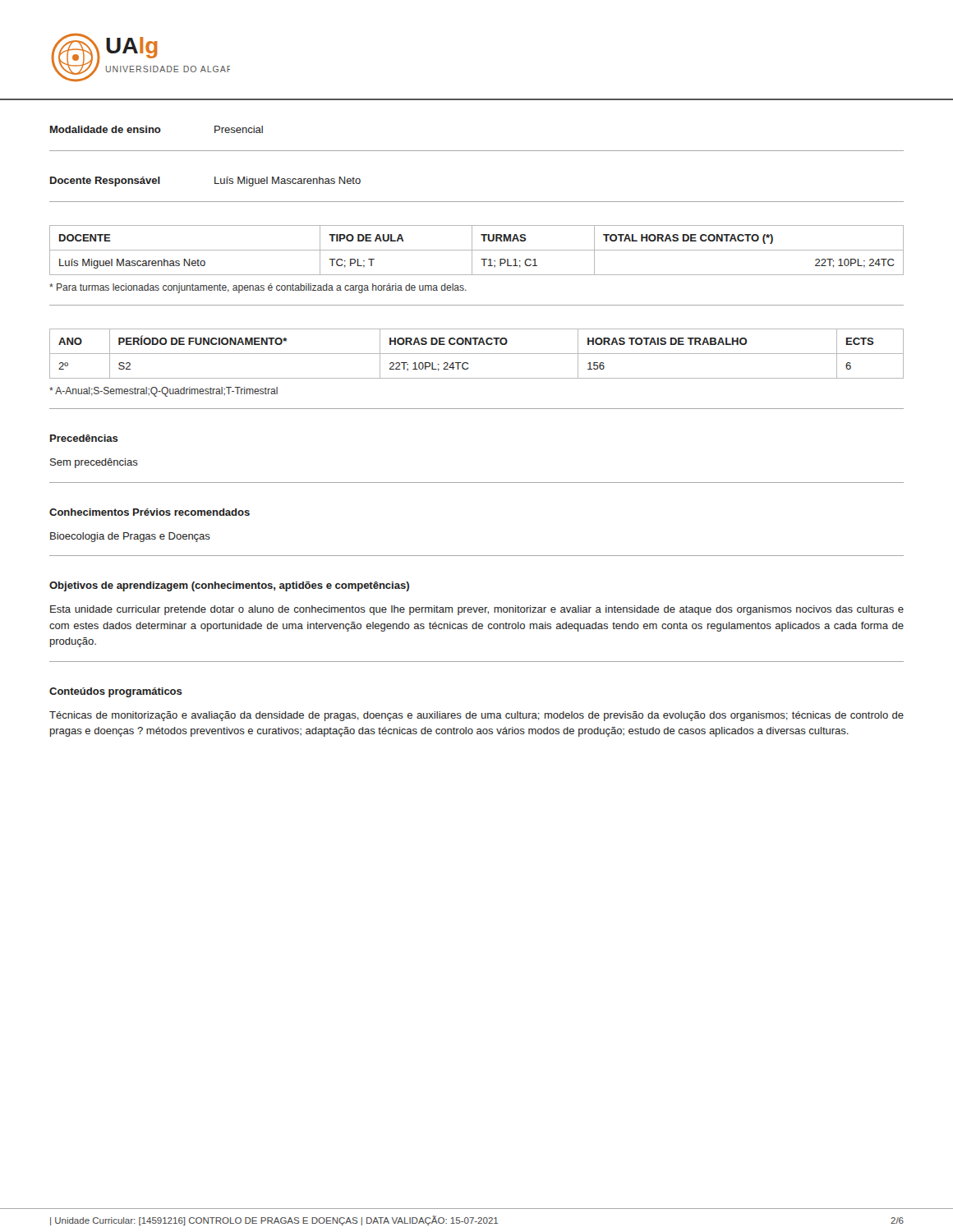Locate the table with the text "Luís Miguel Mascarenhas"

[x=476, y=250]
